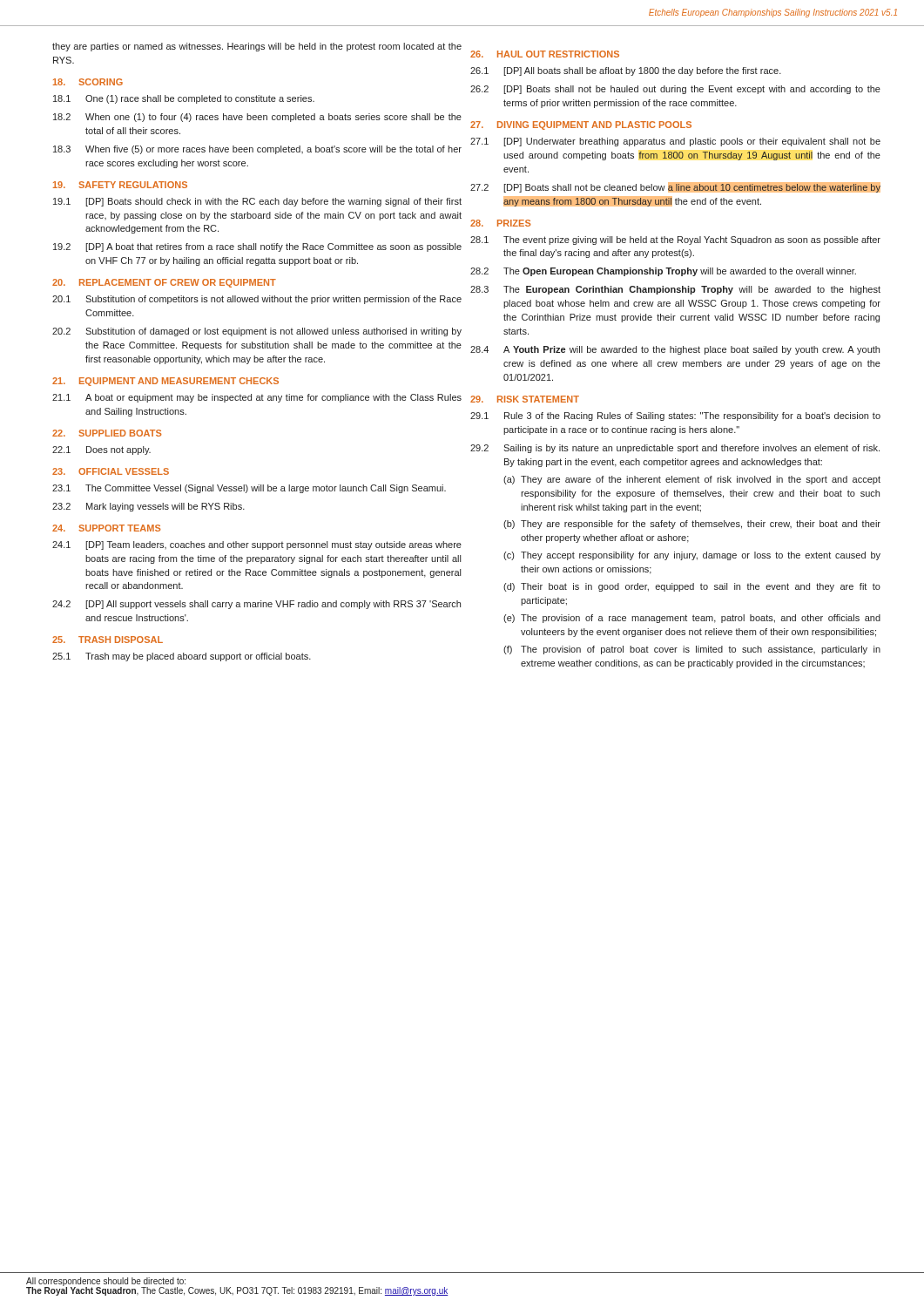Screen dimensions: 1307x924
Task: Point to the text block starting "28.2 The Open European Championship"
Action: point(675,272)
